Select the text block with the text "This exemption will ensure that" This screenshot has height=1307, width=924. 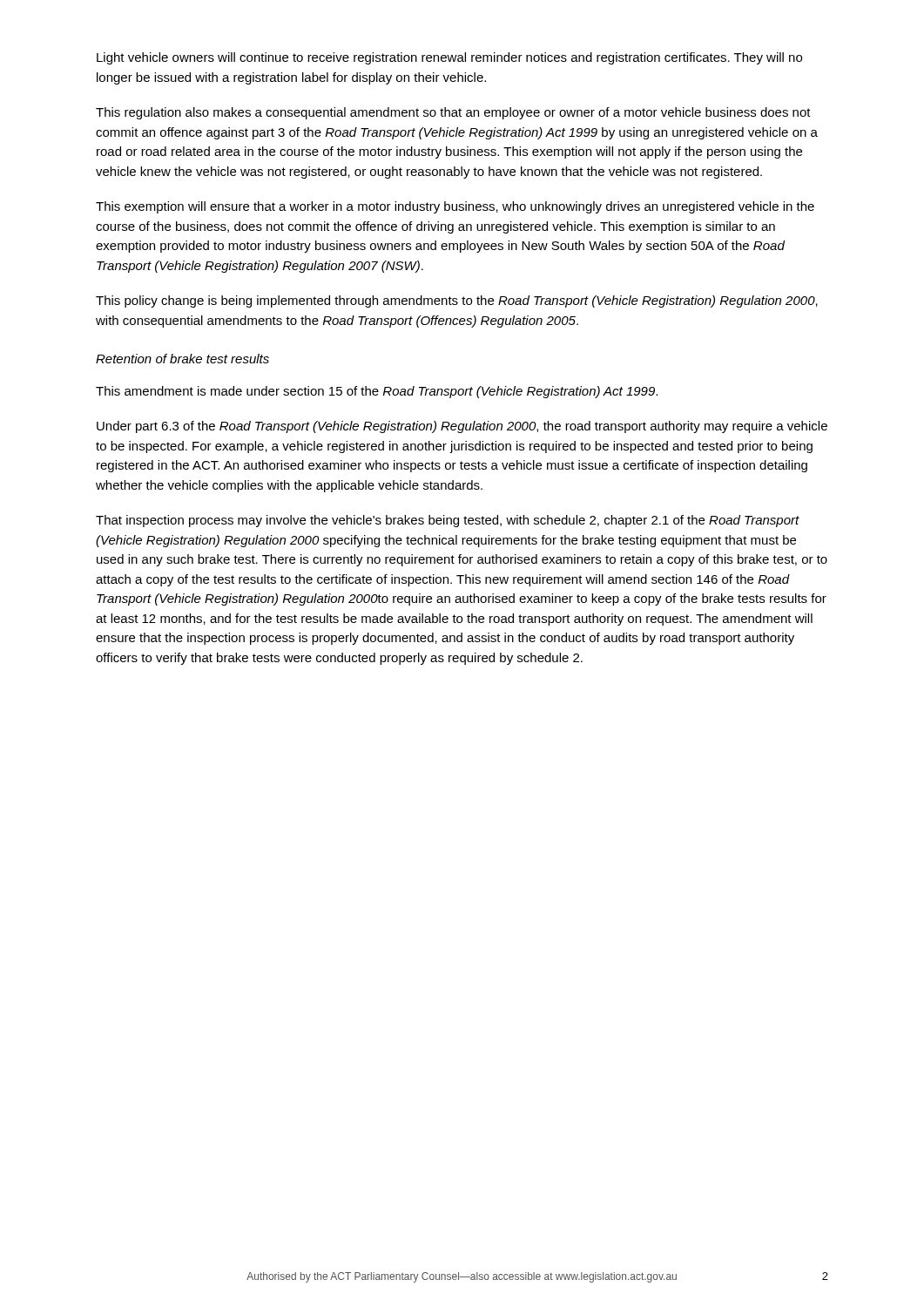pos(455,235)
